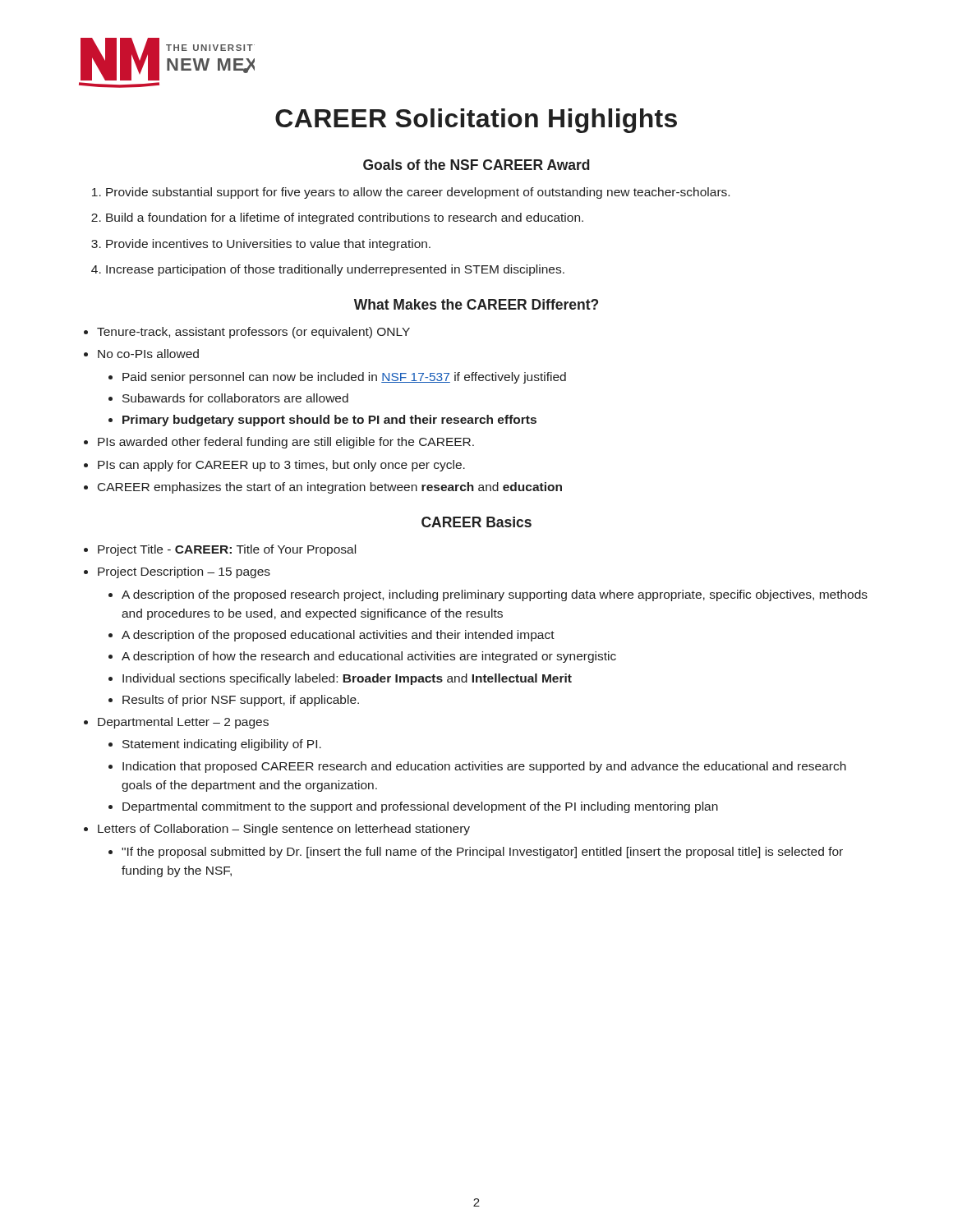953x1232 pixels.
Task: Locate the block starting "What Makes the CAREER Different?"
Action: click(x=476, y=305)
